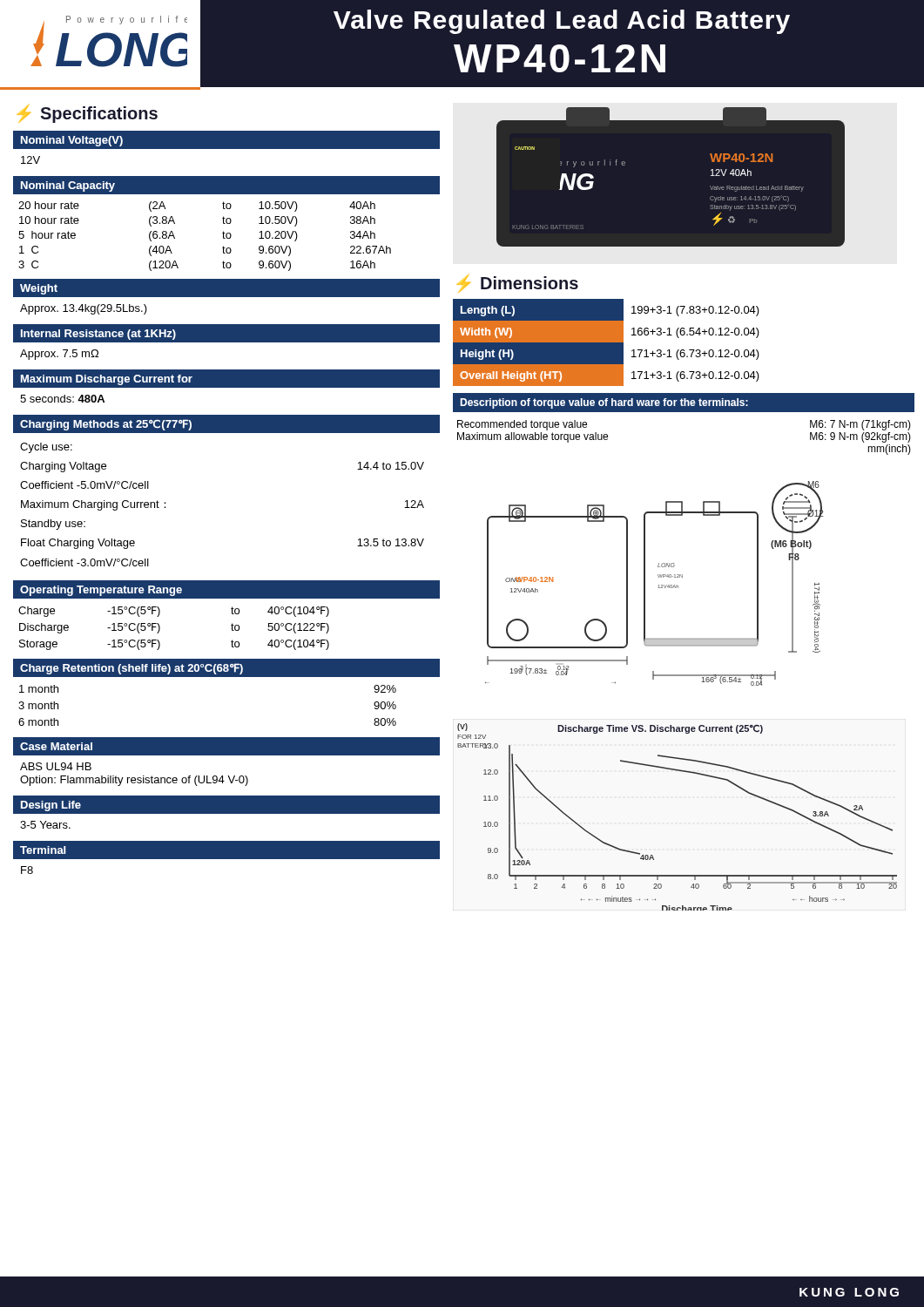Locate the section header with the text "⚡ Dimensions"
Viewport: 924px width, 1307px height.
[x=516, y=283]
